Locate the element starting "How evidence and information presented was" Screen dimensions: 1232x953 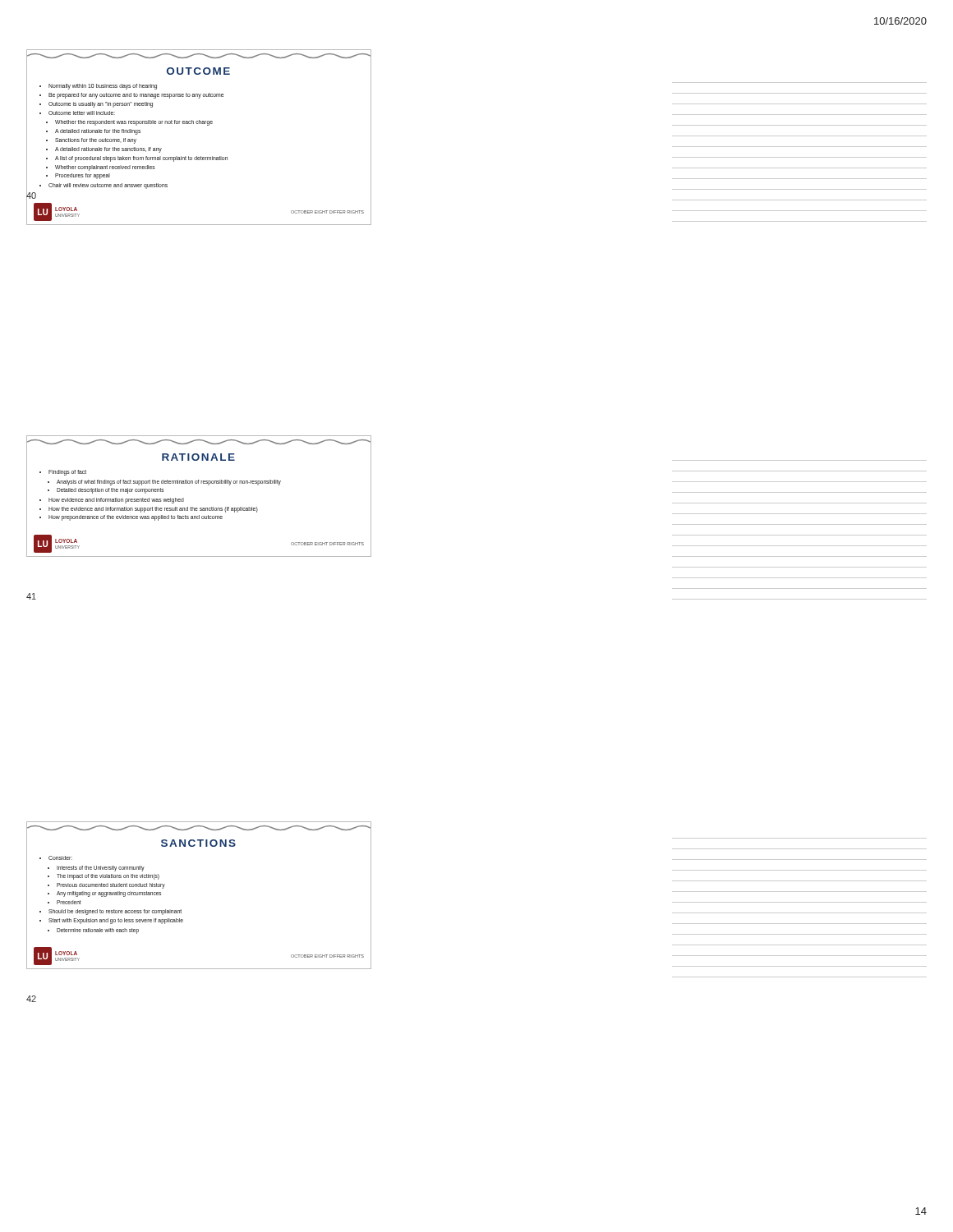coord(116,500)
